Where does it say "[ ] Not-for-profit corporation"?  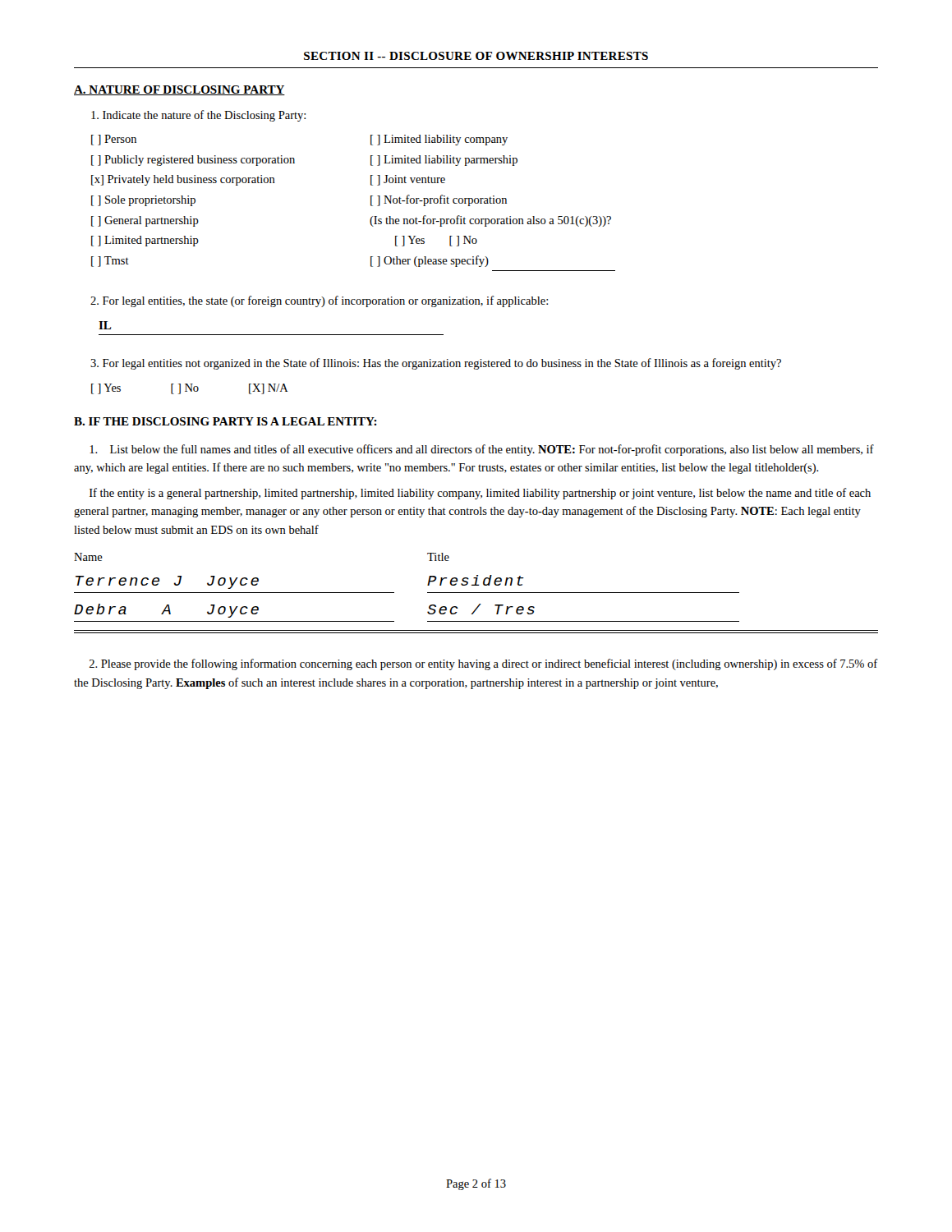(438, 200)
